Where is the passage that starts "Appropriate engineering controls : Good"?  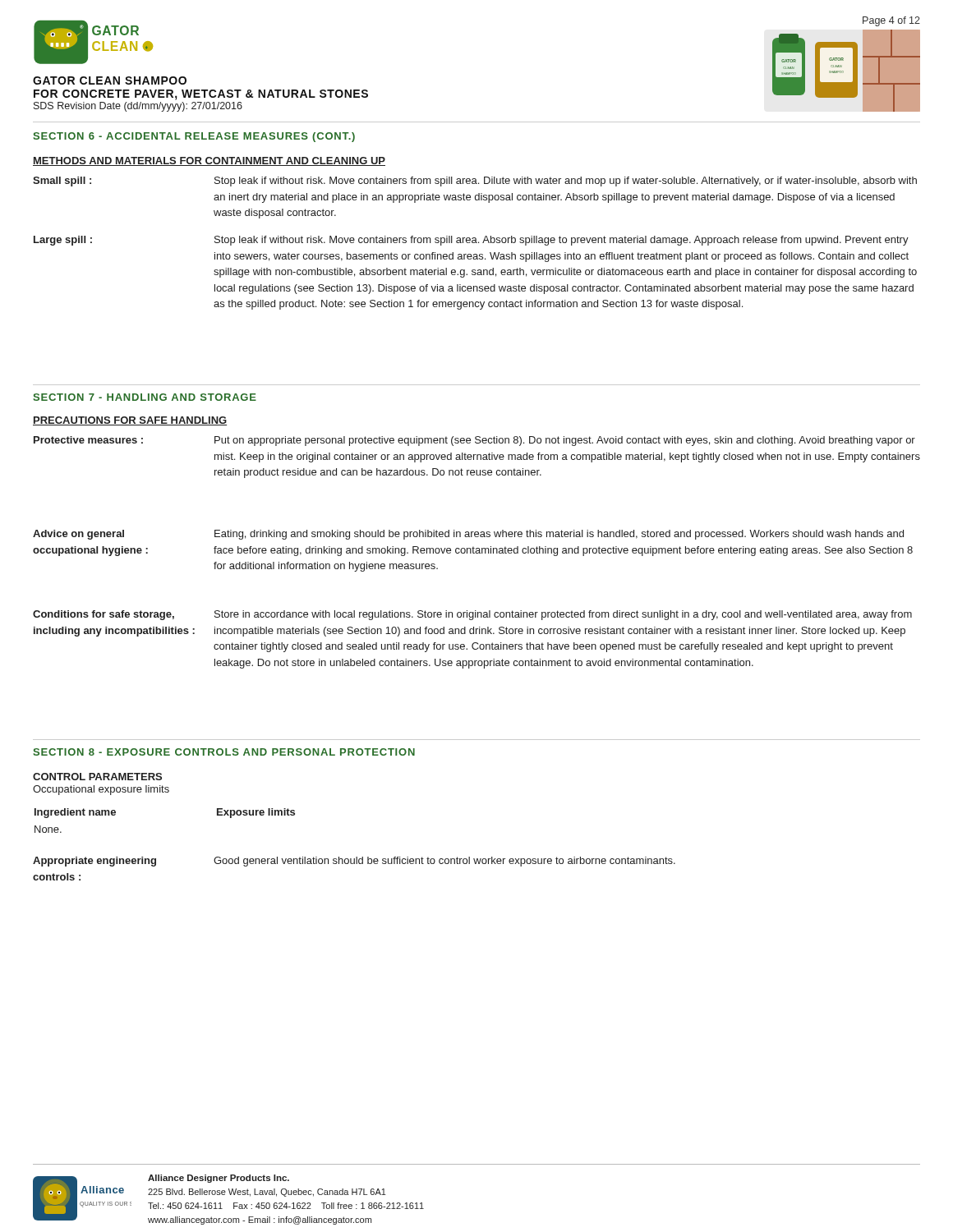pos(476,869)
